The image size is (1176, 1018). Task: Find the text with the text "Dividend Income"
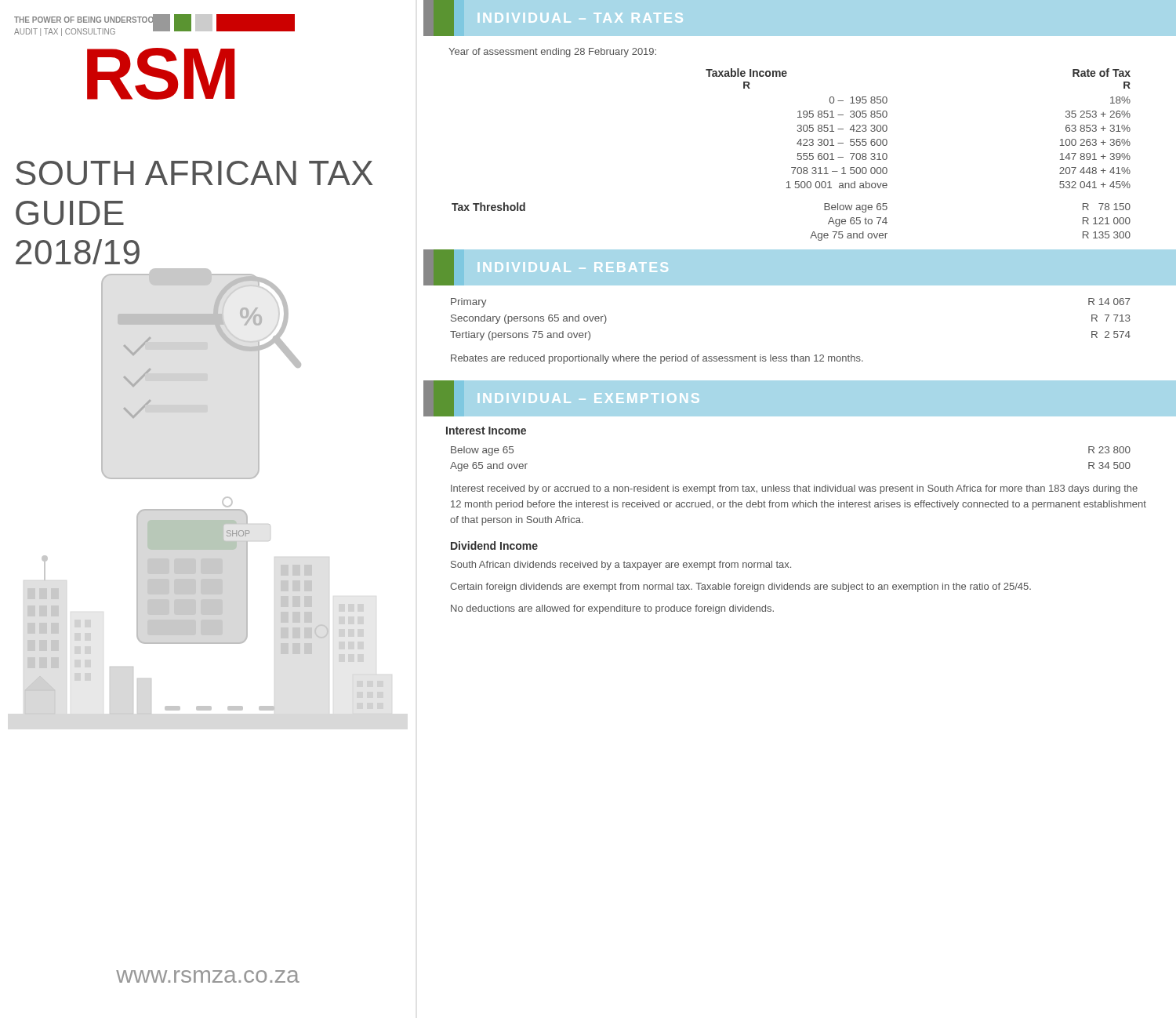[x=494, y=545]
